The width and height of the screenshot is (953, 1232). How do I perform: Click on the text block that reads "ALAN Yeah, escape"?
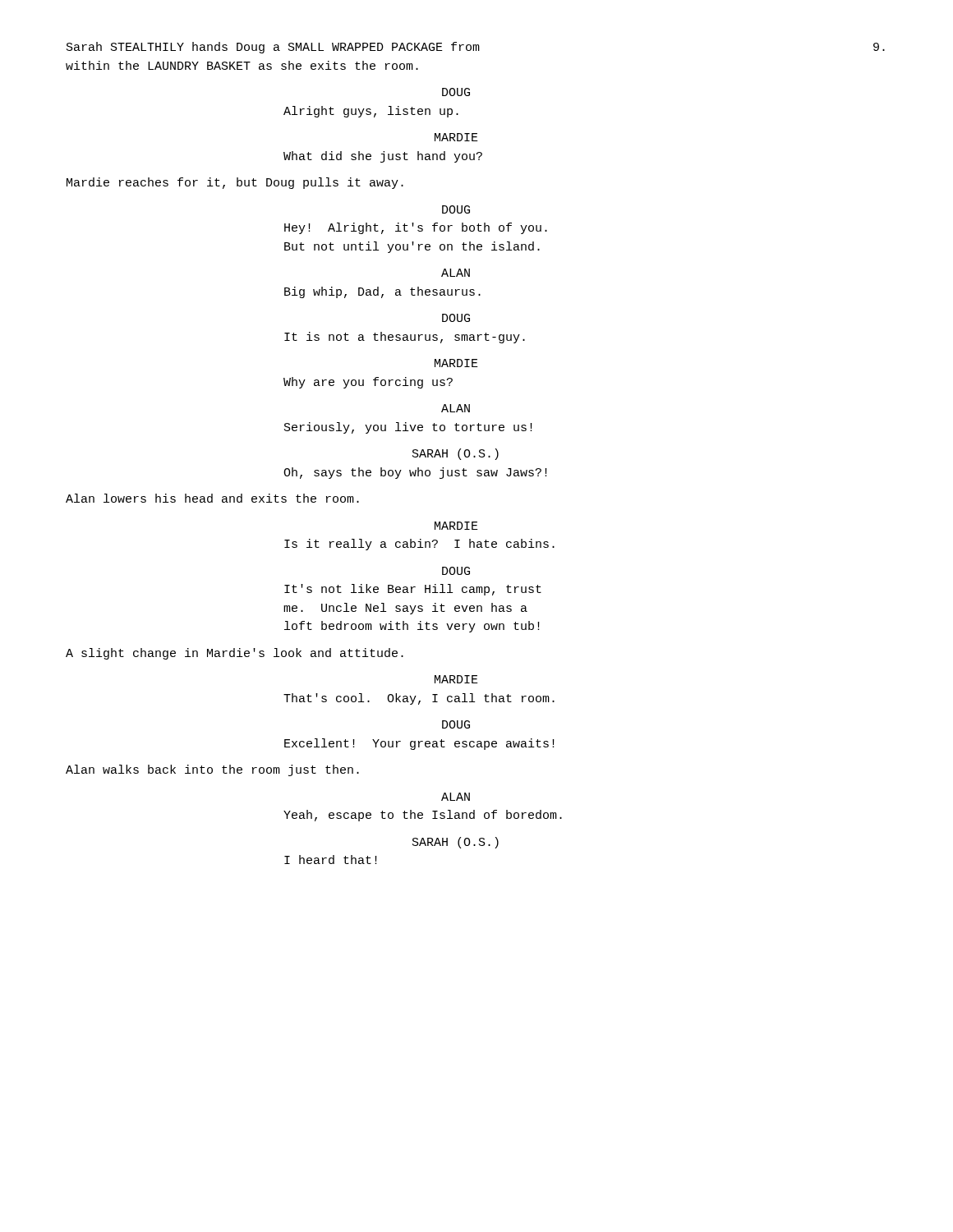(456, 807)
